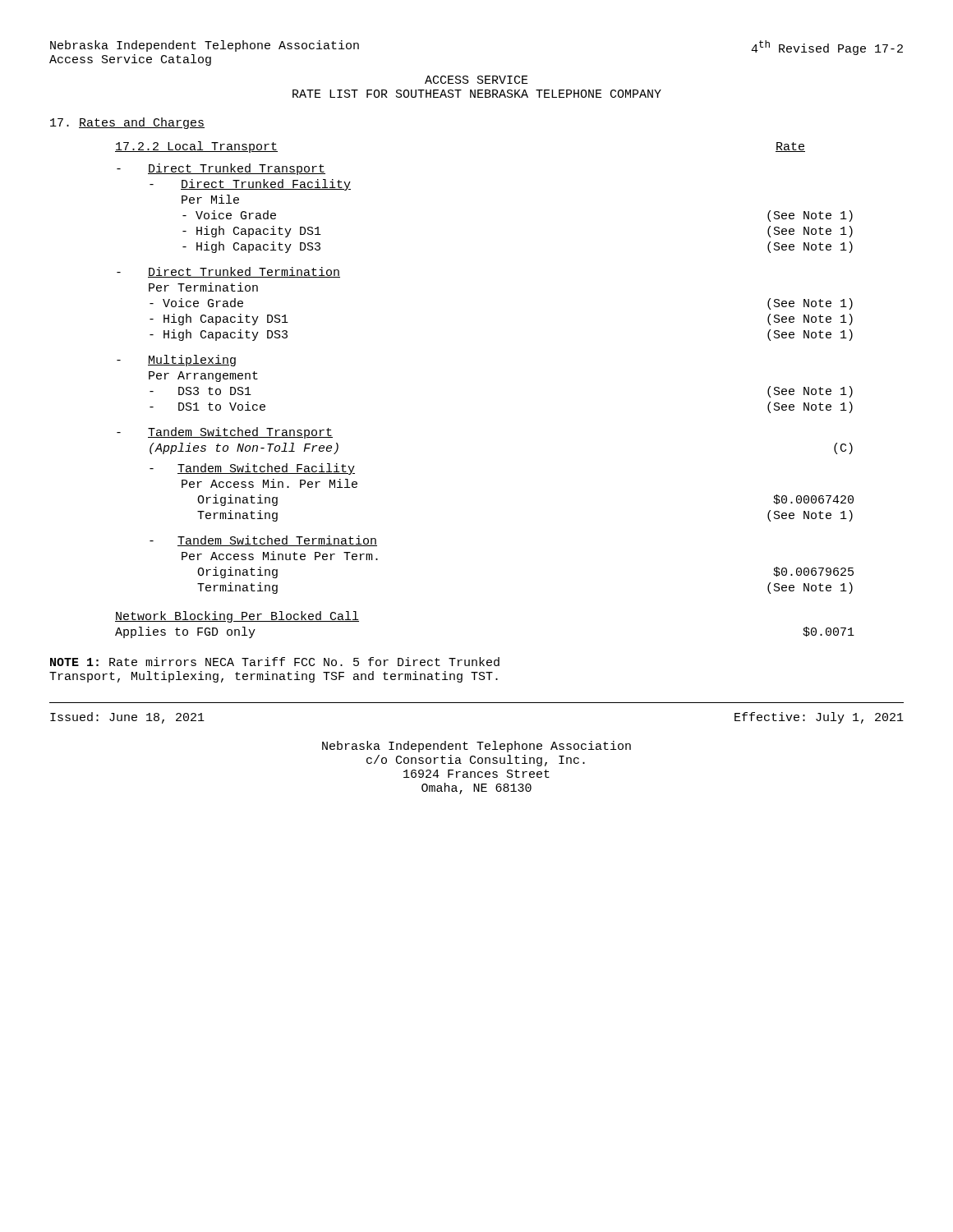Locate the title that opens with "ACCESS SERVICE RATE LIST FOR SOUTHEAST"
This screenshot has height=1232, width=953.
[x=476, y=88]
